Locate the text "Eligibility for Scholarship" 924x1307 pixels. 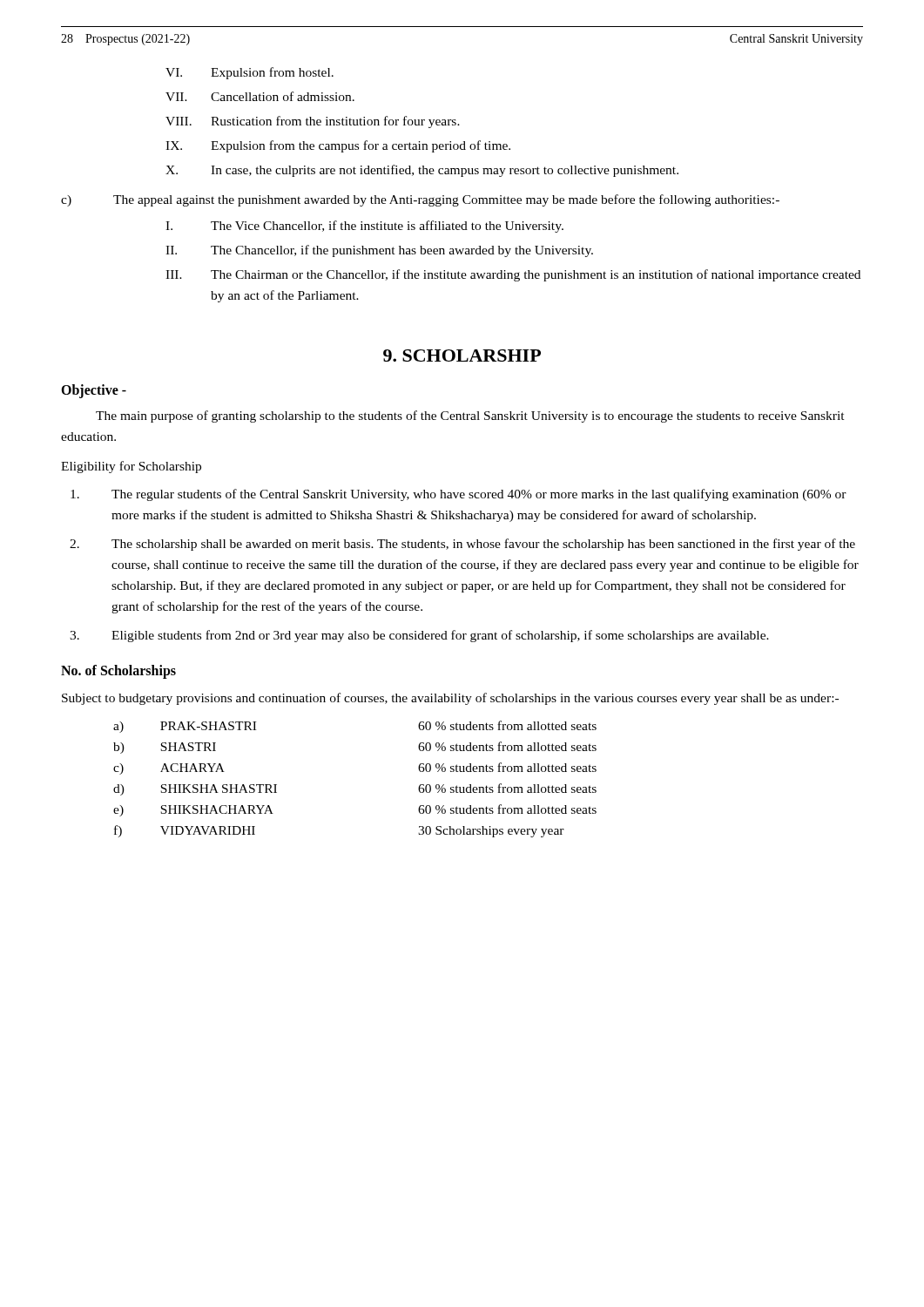(x=131, y=466)
